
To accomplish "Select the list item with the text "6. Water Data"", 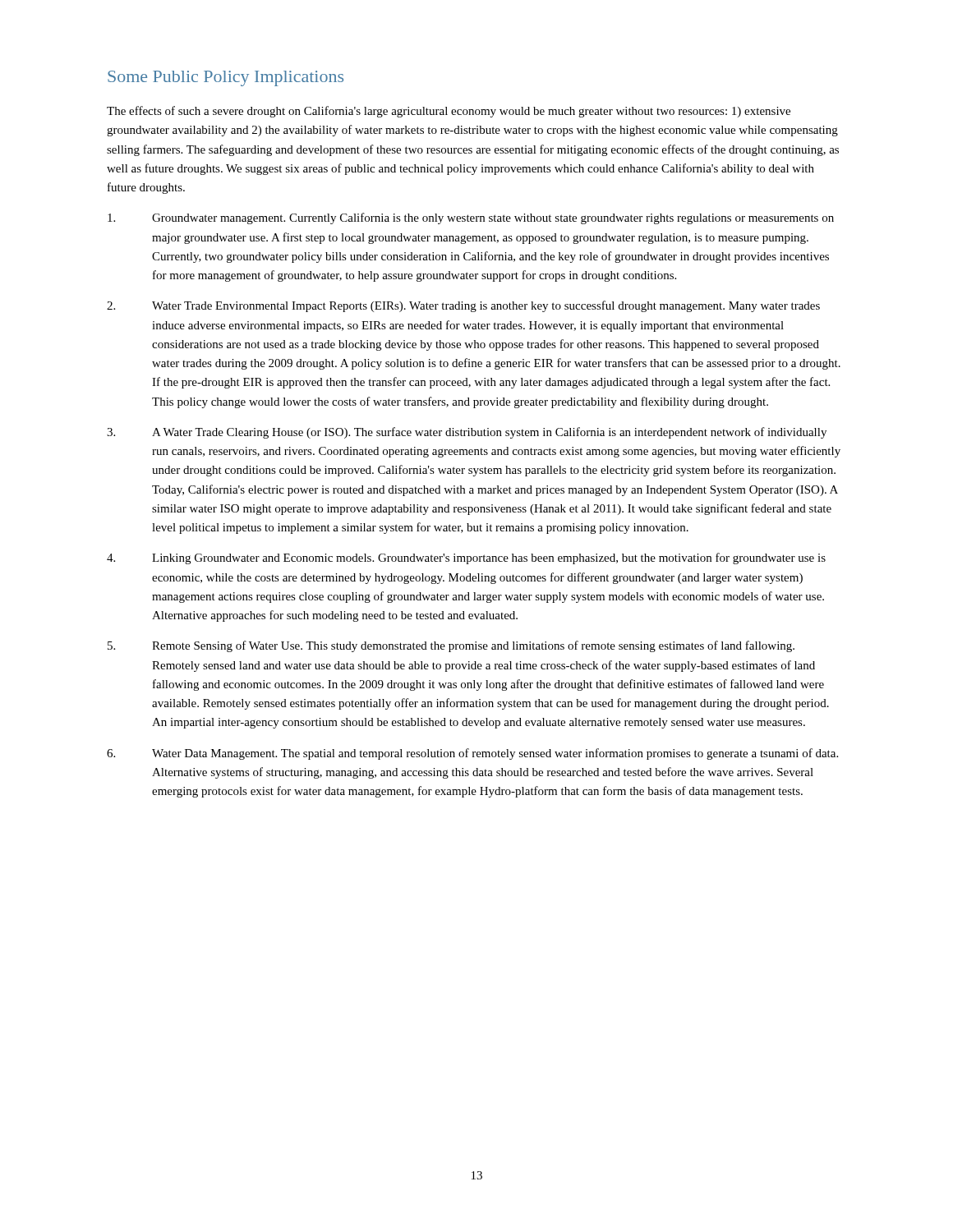I will 476,772.
